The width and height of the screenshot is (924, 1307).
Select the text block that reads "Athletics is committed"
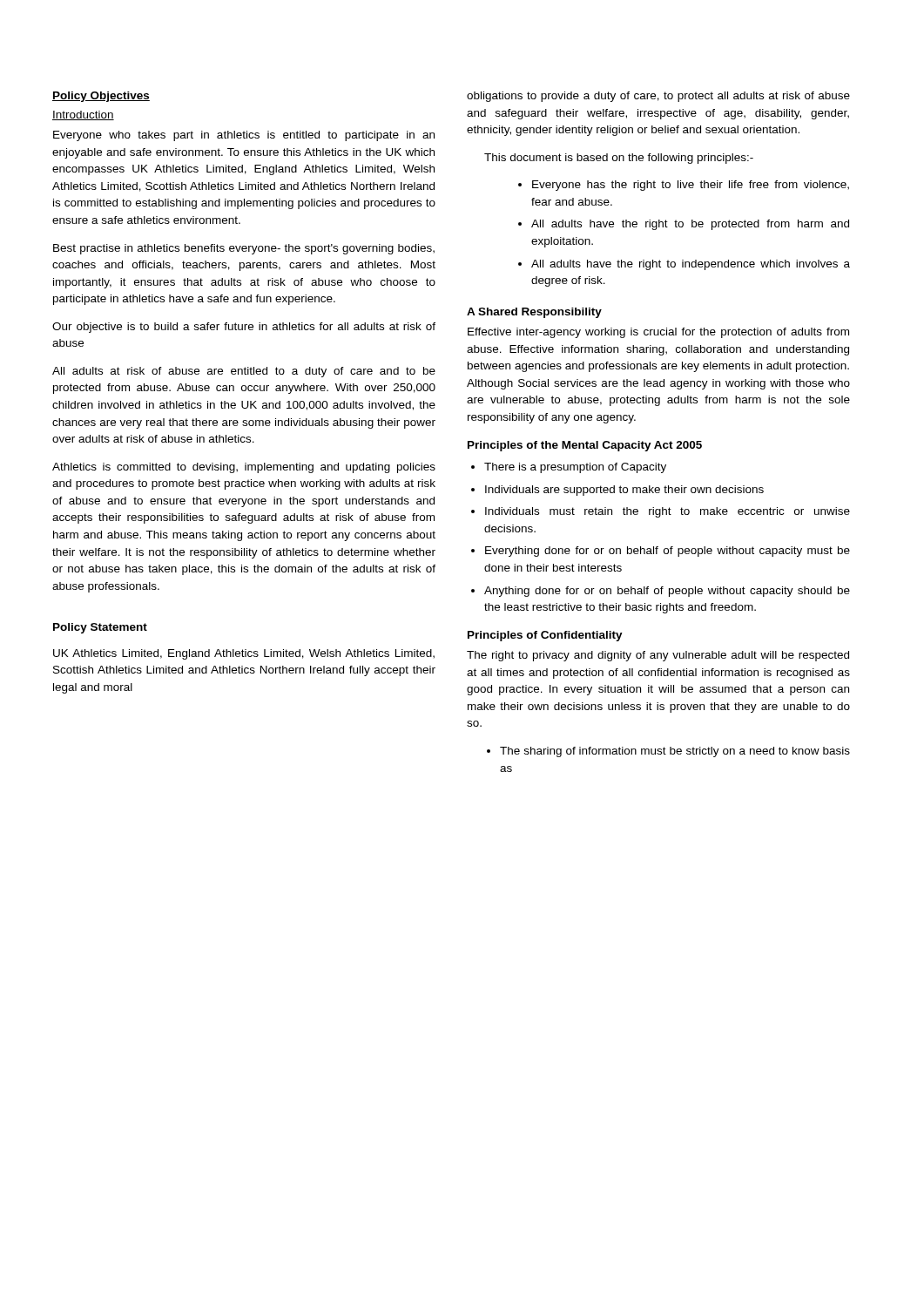(244, 526)
